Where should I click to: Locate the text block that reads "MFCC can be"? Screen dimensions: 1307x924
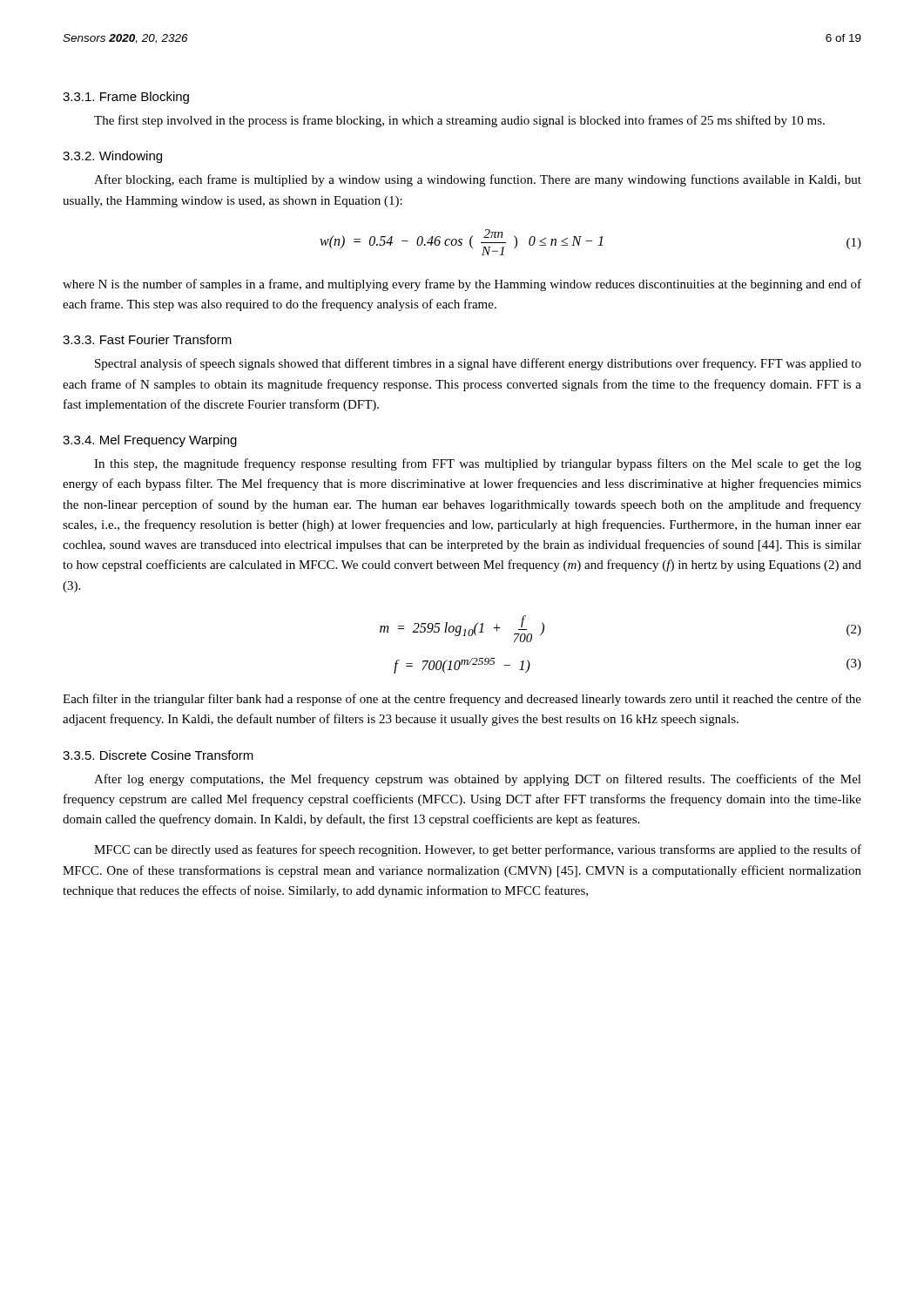(462, 870)
